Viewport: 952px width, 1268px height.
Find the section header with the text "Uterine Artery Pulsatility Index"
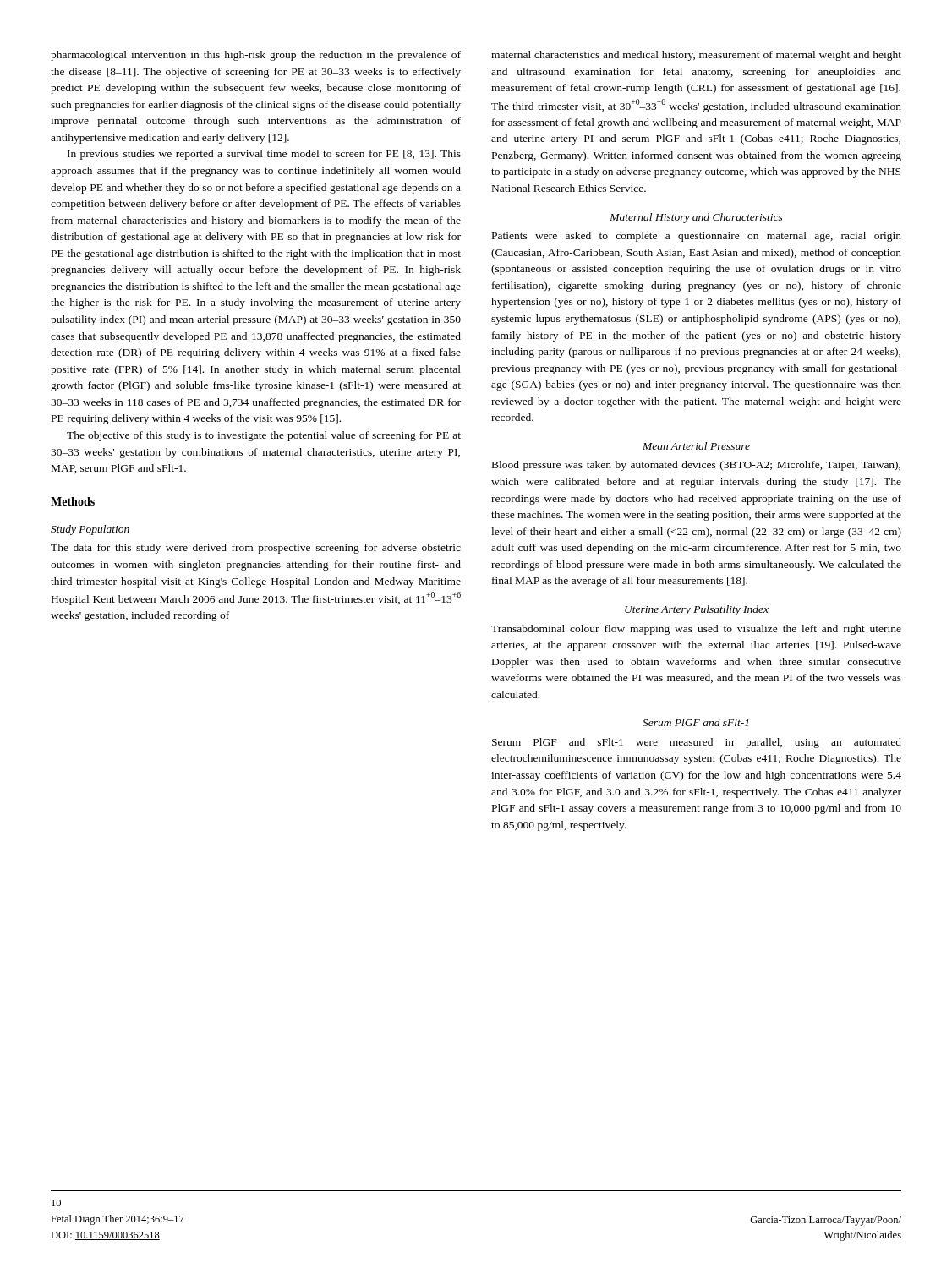point(696,609)
